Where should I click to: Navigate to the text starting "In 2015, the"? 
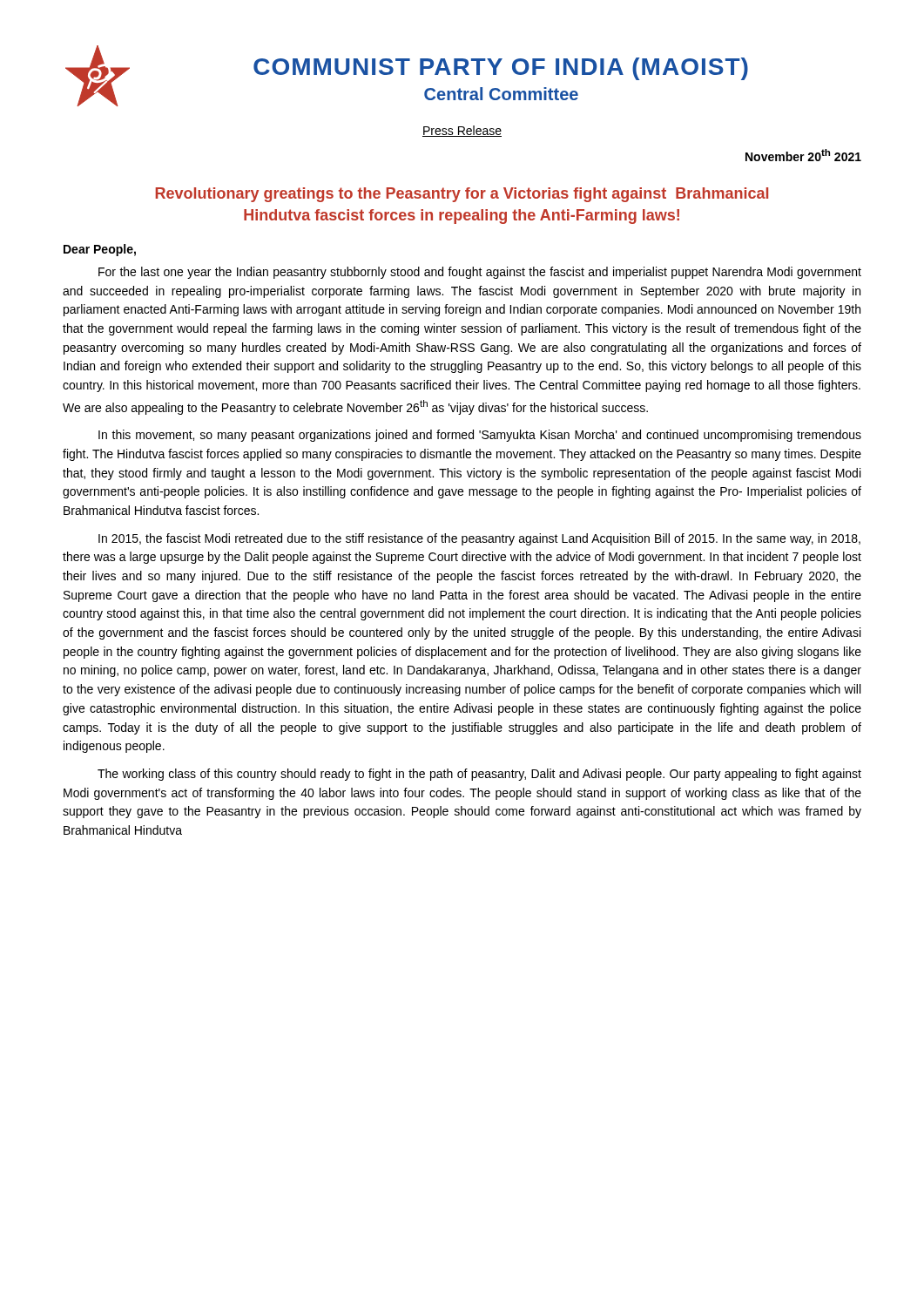point(462,643)
